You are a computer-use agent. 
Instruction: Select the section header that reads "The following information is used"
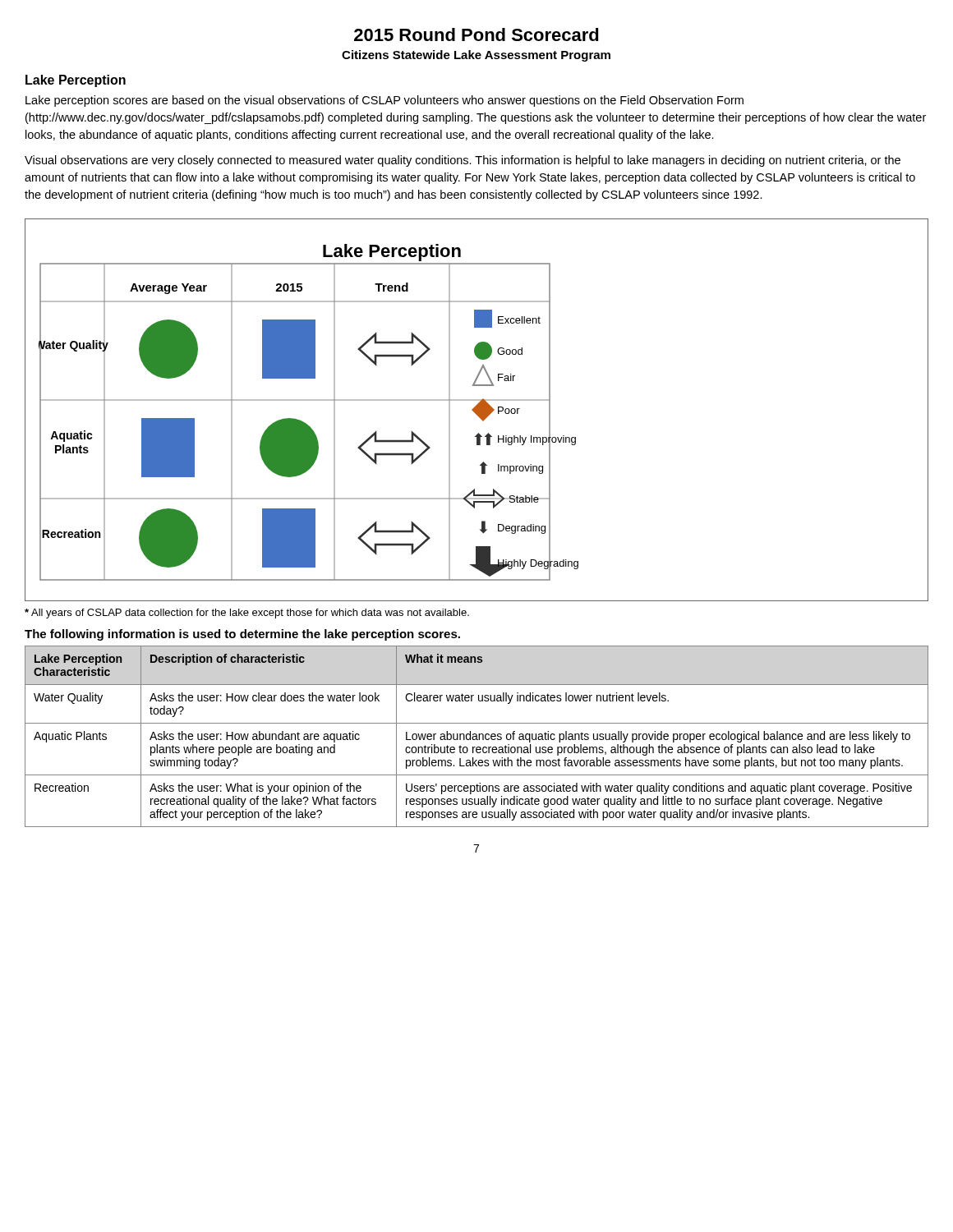[x=243, y=634]
